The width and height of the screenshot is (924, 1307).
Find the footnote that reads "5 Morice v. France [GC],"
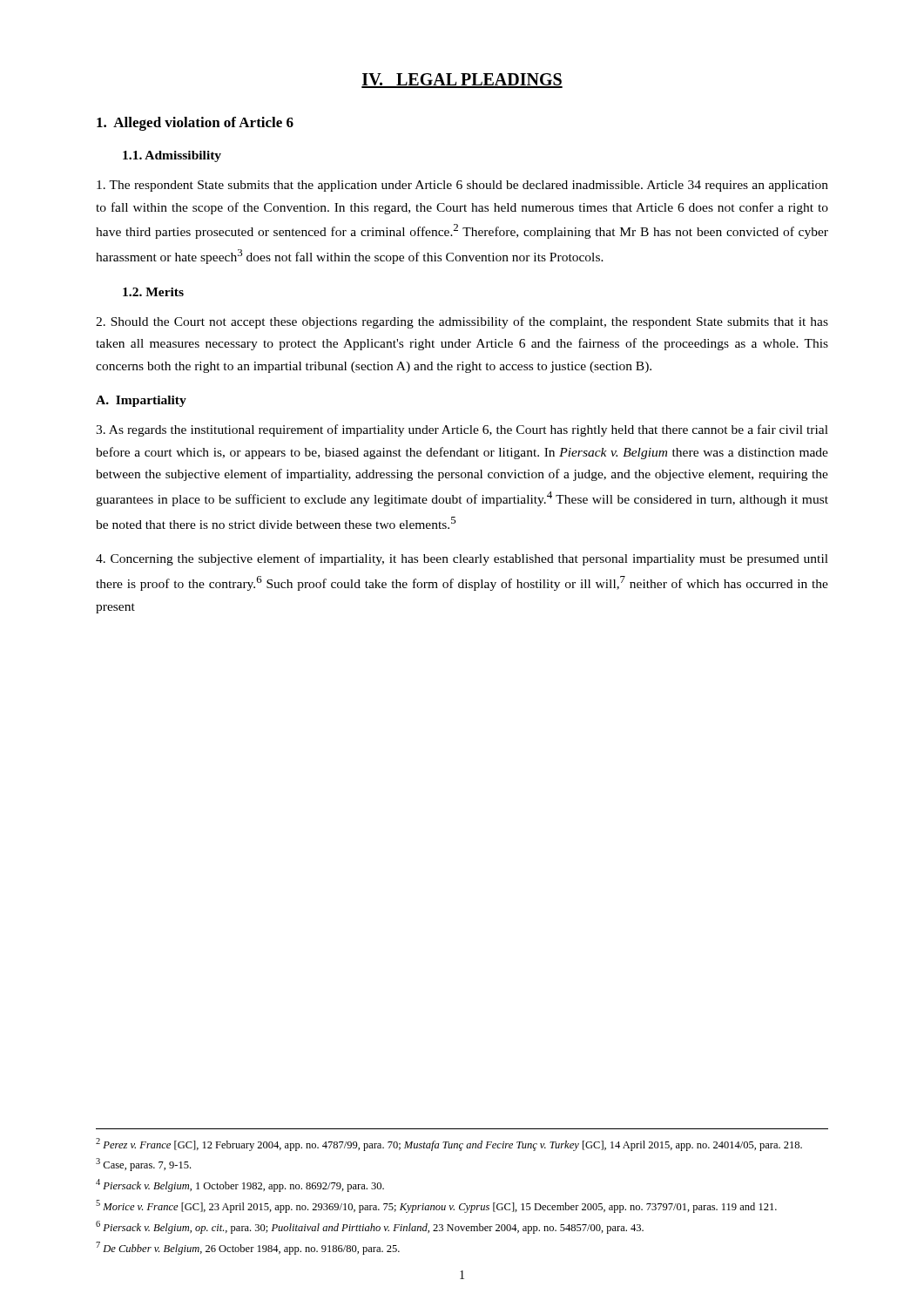pyautogui.click(x=436, y=1206)
